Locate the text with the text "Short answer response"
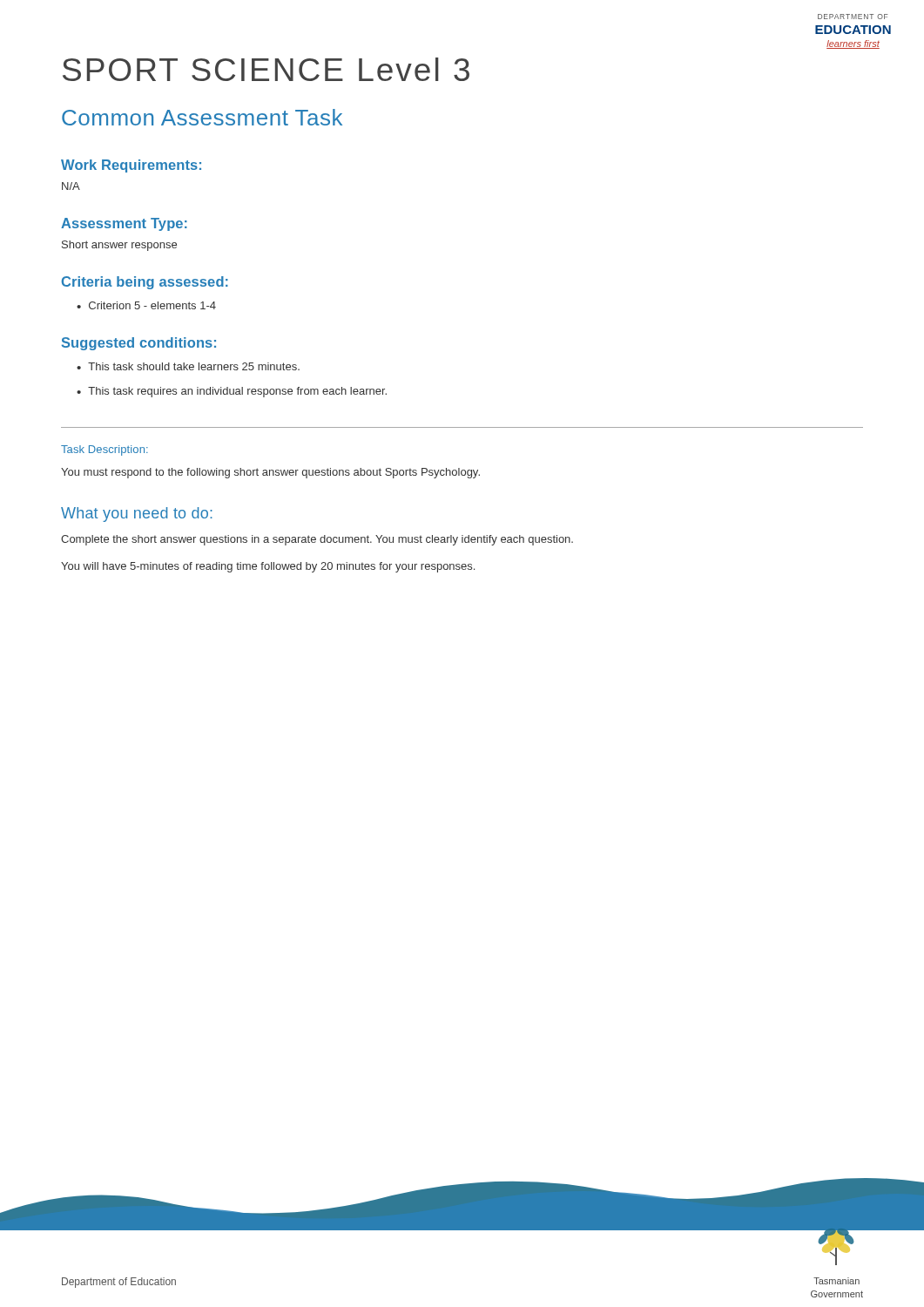 [x=119, y=245]
